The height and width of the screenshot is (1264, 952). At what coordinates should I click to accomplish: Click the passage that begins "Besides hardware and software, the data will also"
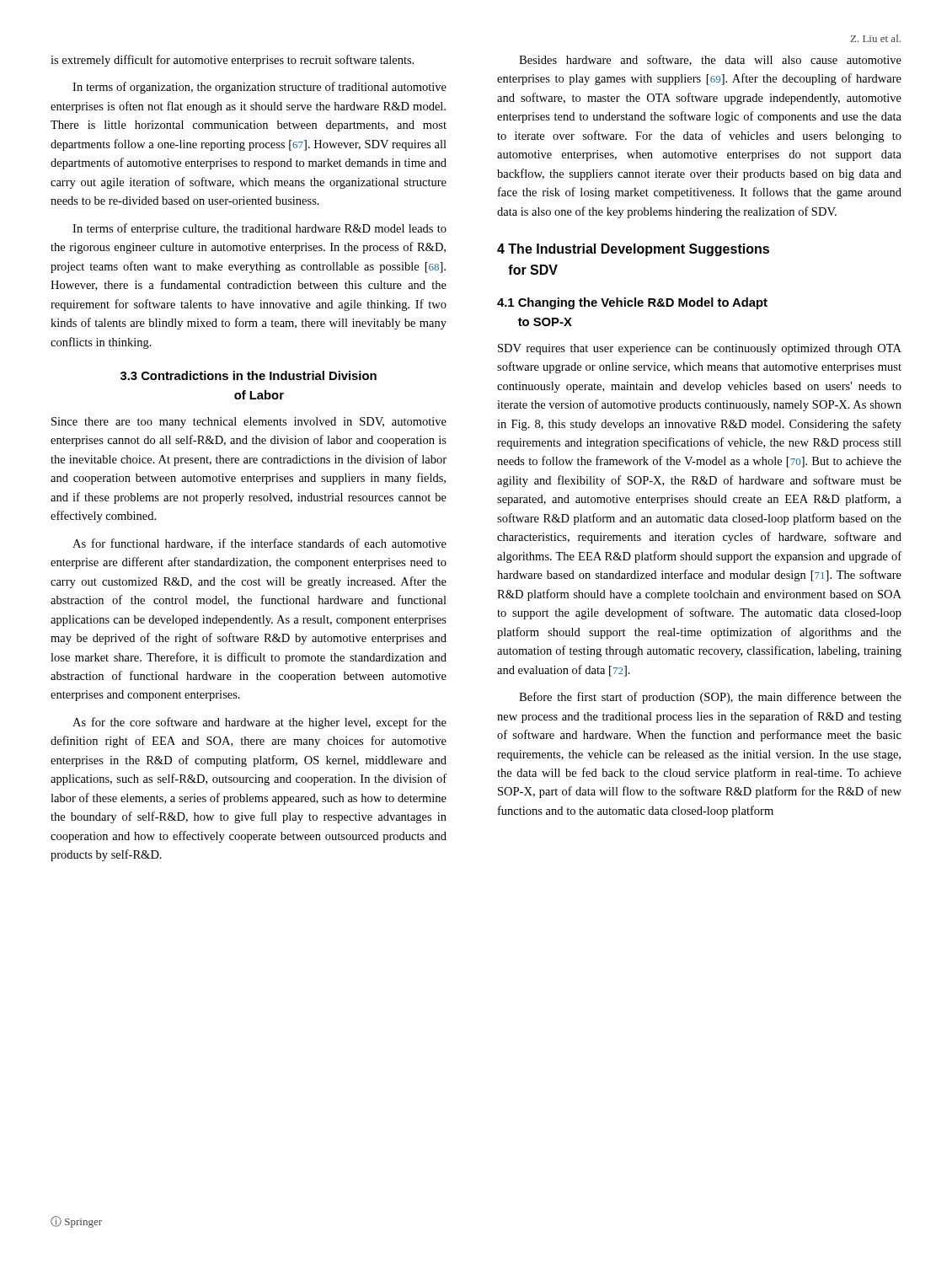(699, 136)
